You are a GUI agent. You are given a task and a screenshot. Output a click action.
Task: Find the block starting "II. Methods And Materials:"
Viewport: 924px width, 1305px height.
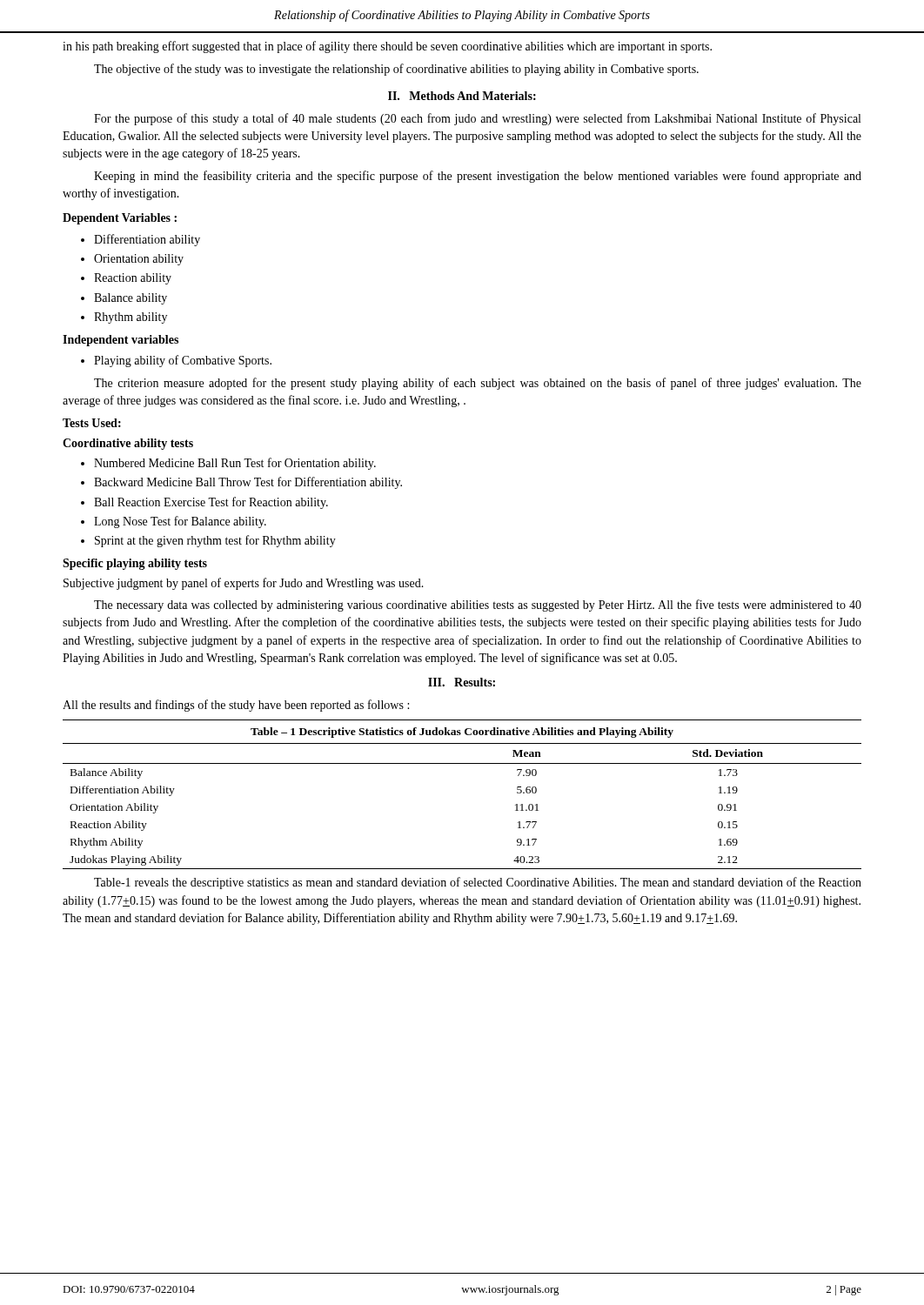click(462, 96)
